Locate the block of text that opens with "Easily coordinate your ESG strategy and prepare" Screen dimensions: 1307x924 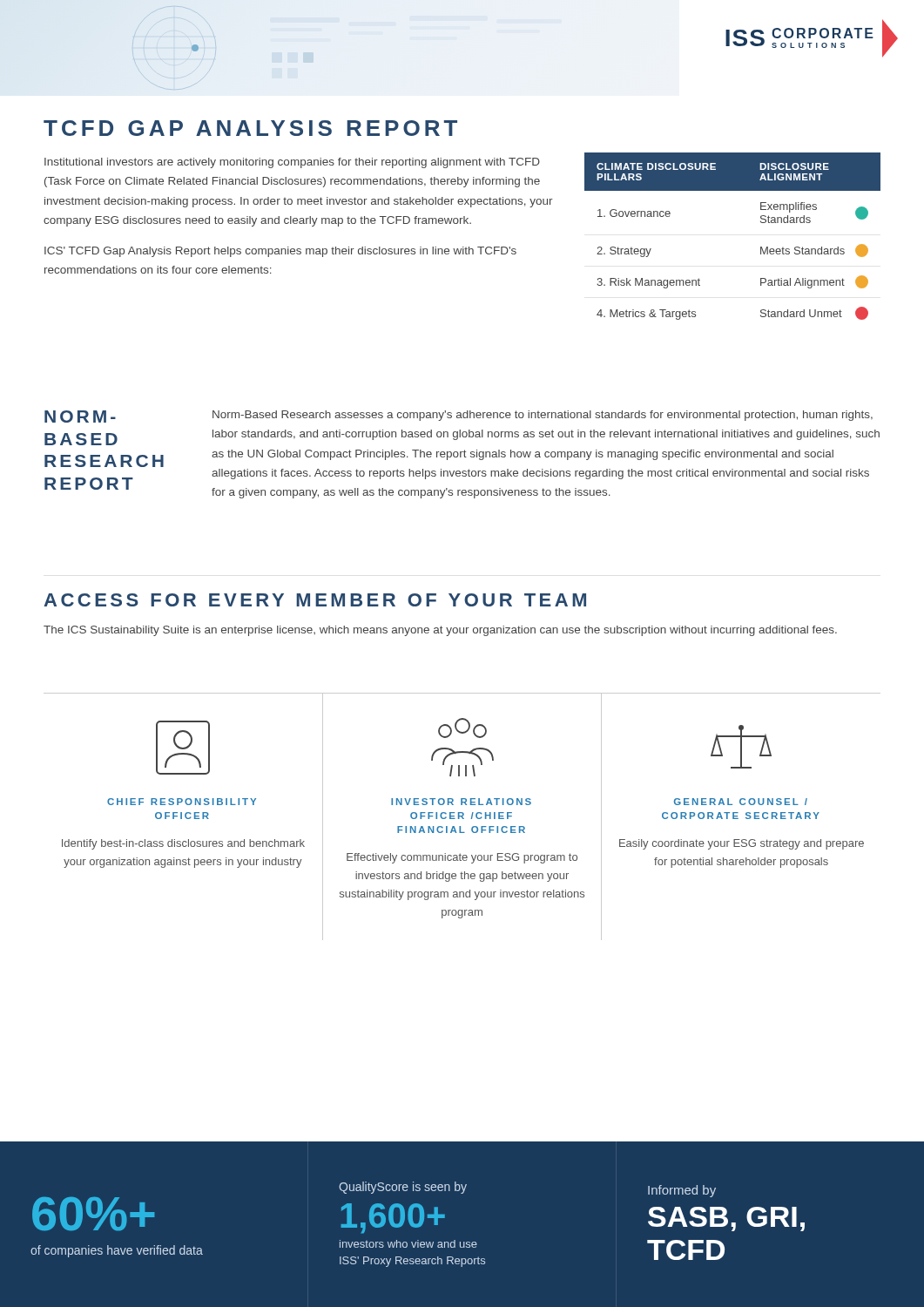[x=741, y=852]
